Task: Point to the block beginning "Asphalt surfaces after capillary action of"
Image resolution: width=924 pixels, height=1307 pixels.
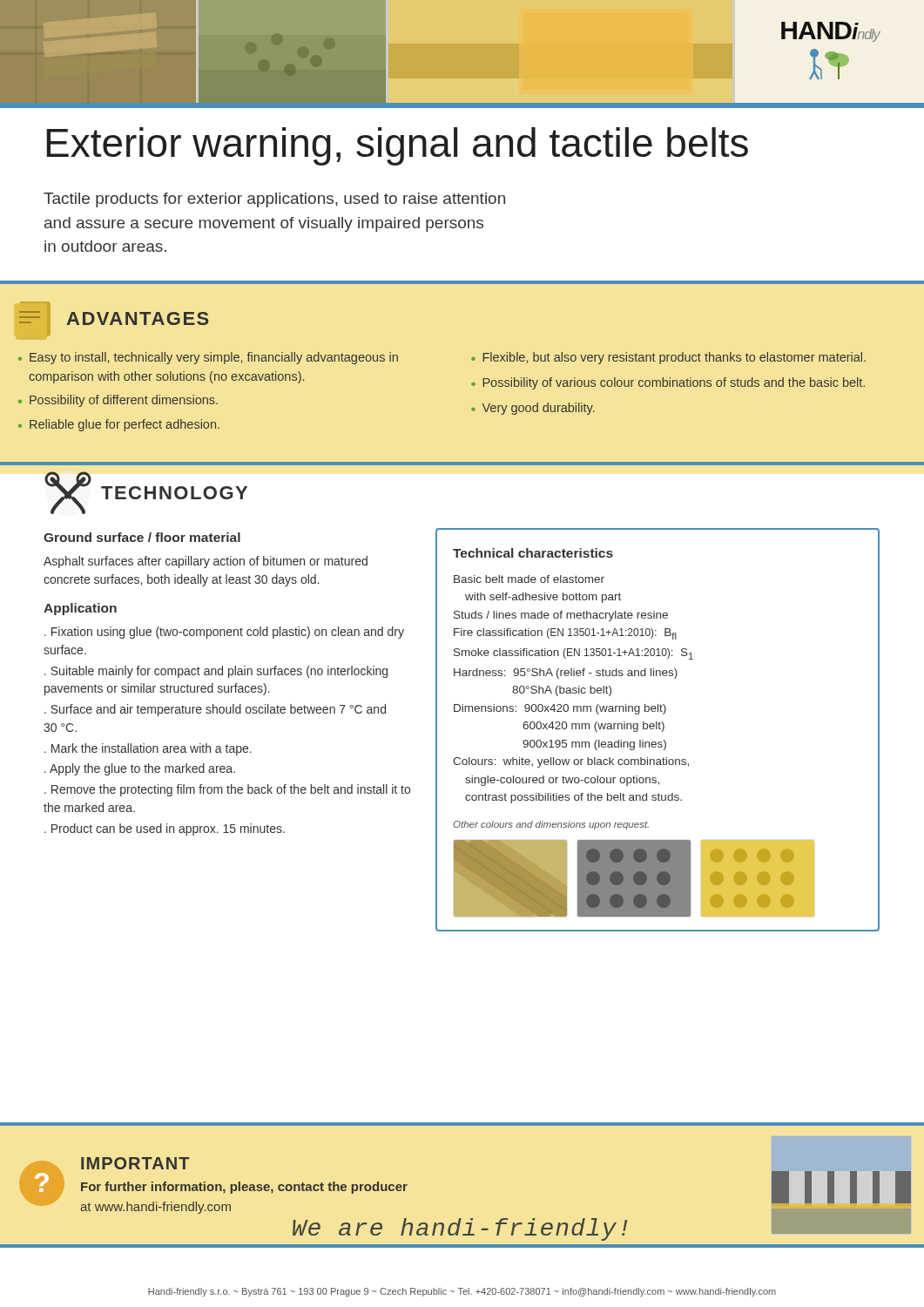Action: click(x=206, y=570)
